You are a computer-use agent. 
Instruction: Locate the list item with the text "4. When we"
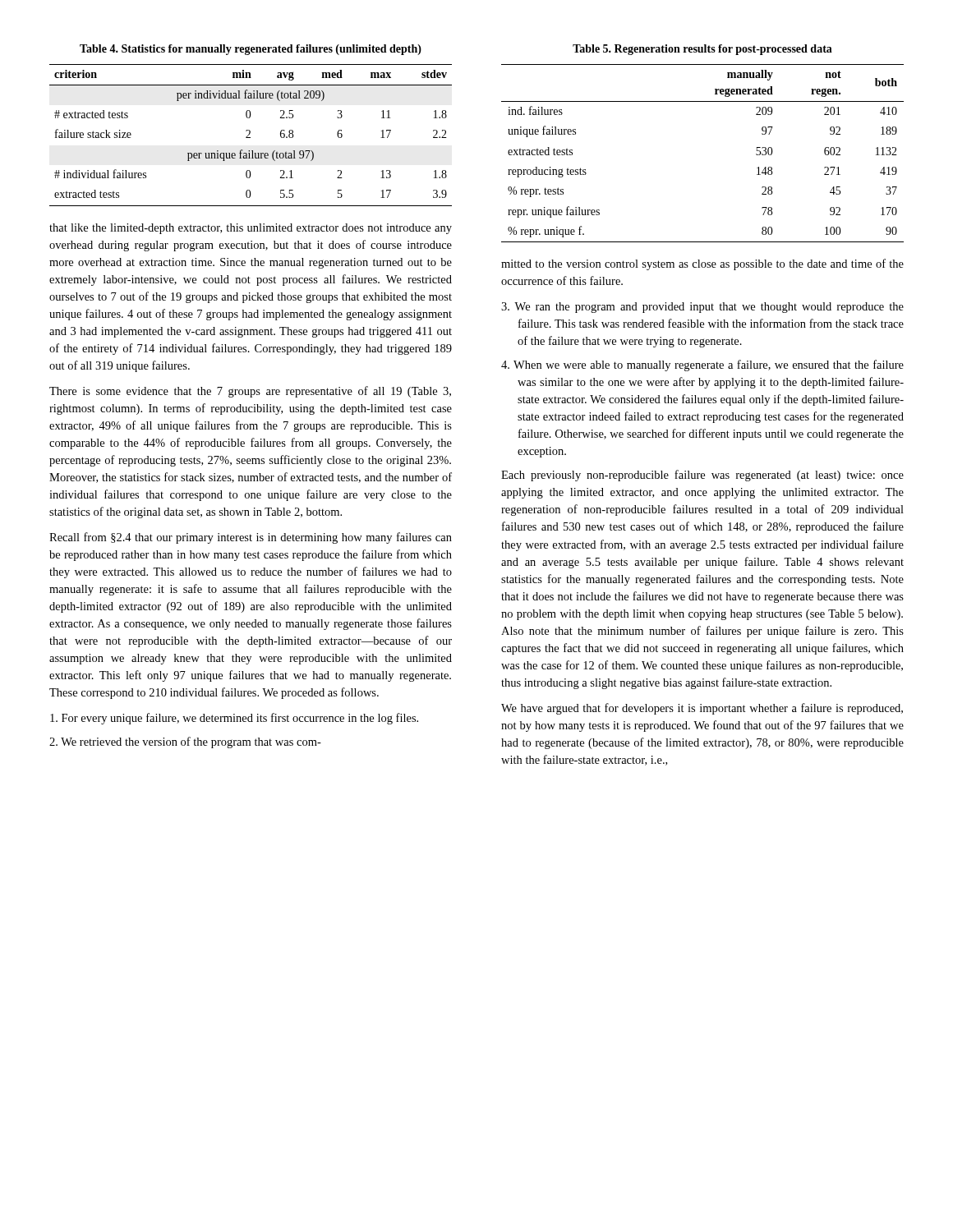pos(702,408)
